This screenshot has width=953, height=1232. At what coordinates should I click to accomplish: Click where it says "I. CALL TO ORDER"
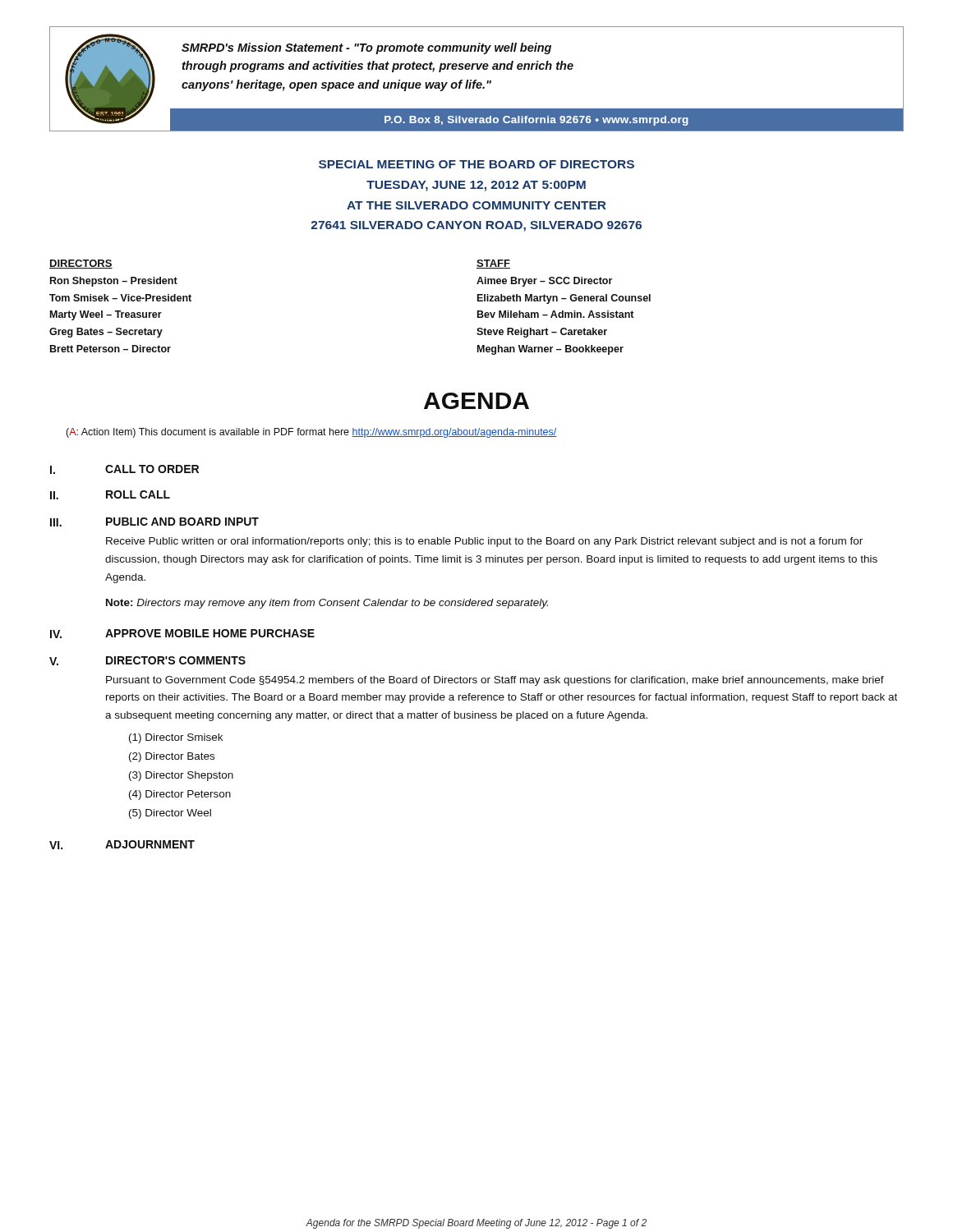(124, 469)
